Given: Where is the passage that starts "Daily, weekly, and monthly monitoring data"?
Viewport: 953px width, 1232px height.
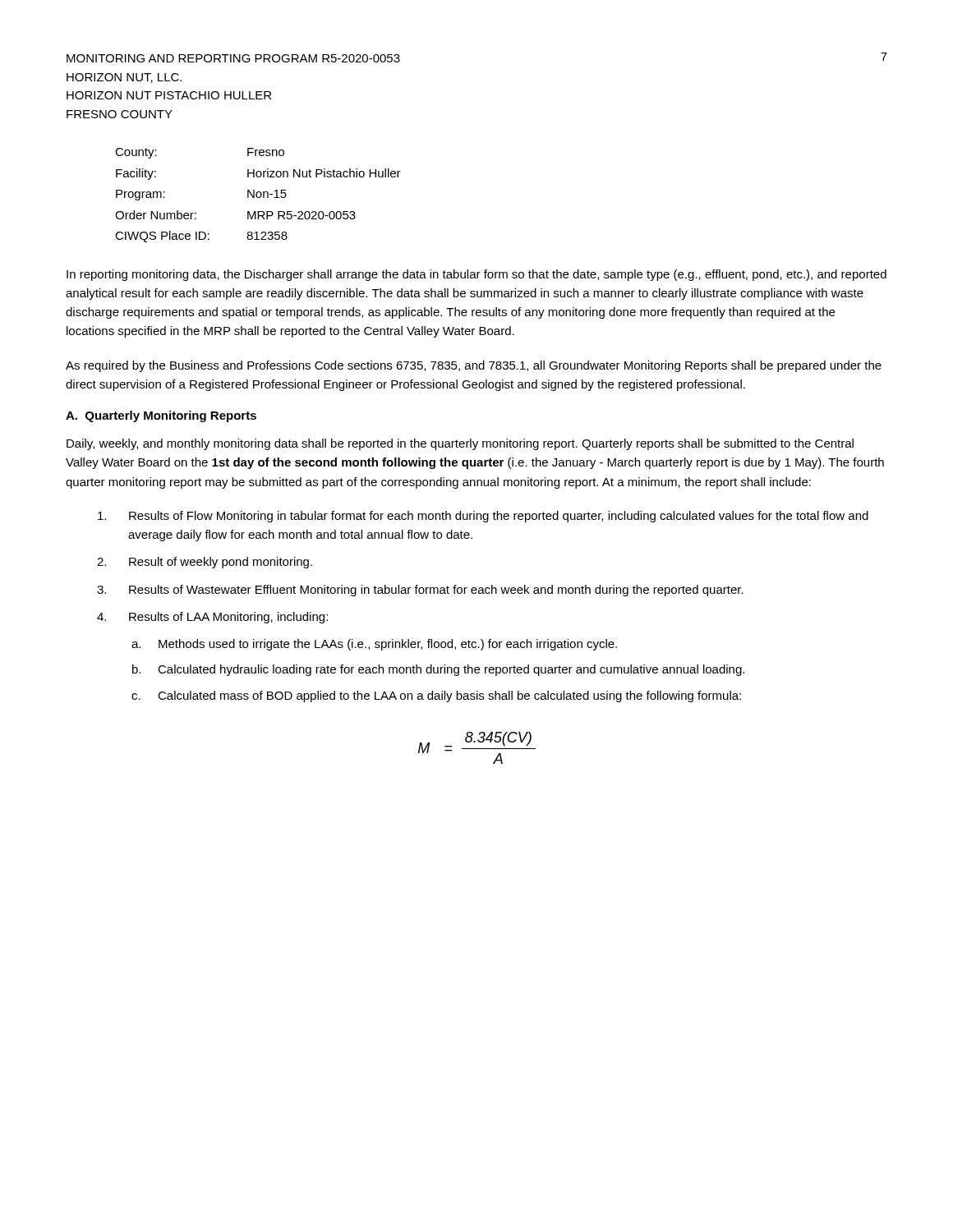Looking at the screenshot, I should (x=475, y=462).
